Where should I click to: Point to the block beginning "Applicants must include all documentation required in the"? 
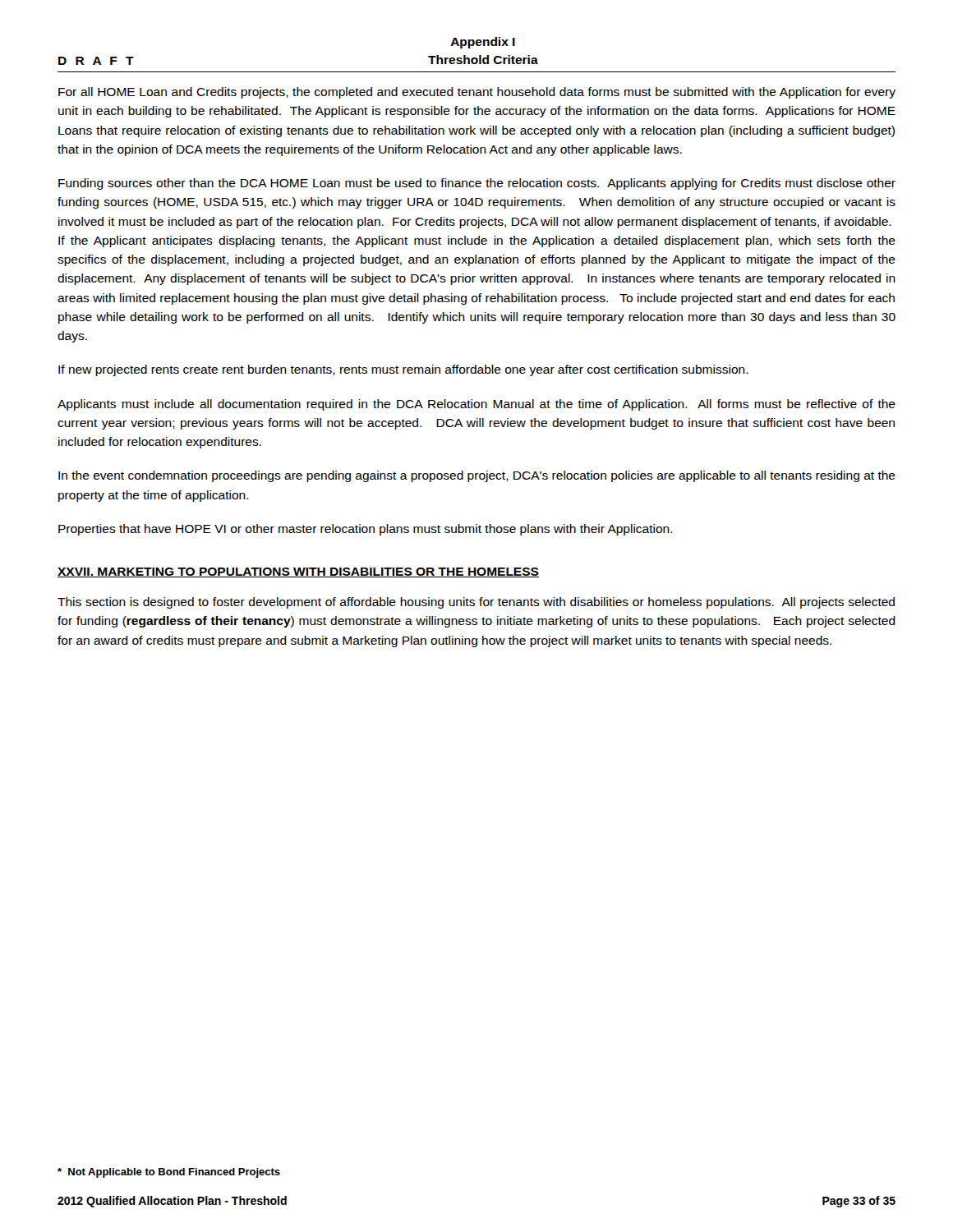tap(476, 422)
